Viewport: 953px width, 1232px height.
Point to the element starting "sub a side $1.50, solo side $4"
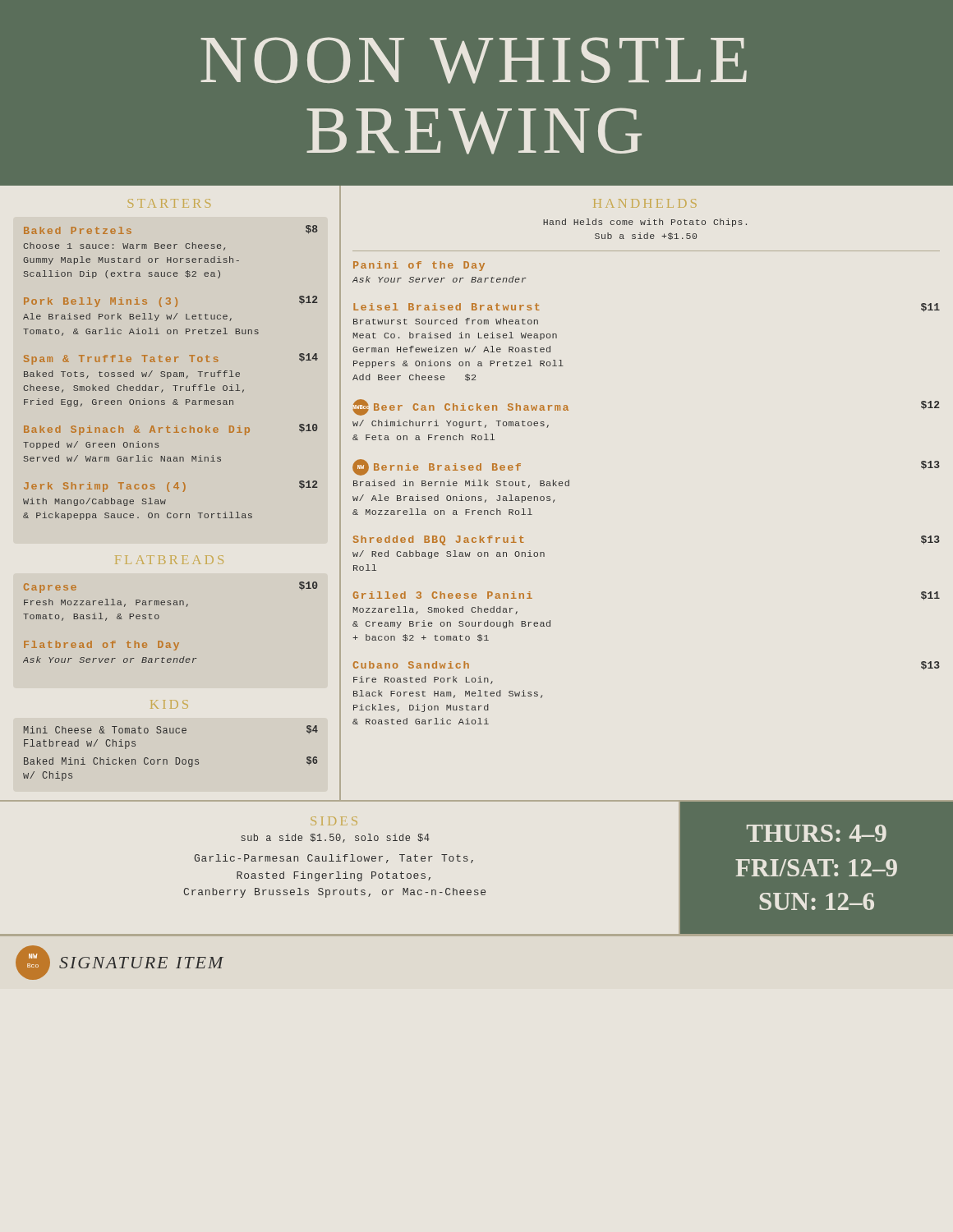(335, 838)
